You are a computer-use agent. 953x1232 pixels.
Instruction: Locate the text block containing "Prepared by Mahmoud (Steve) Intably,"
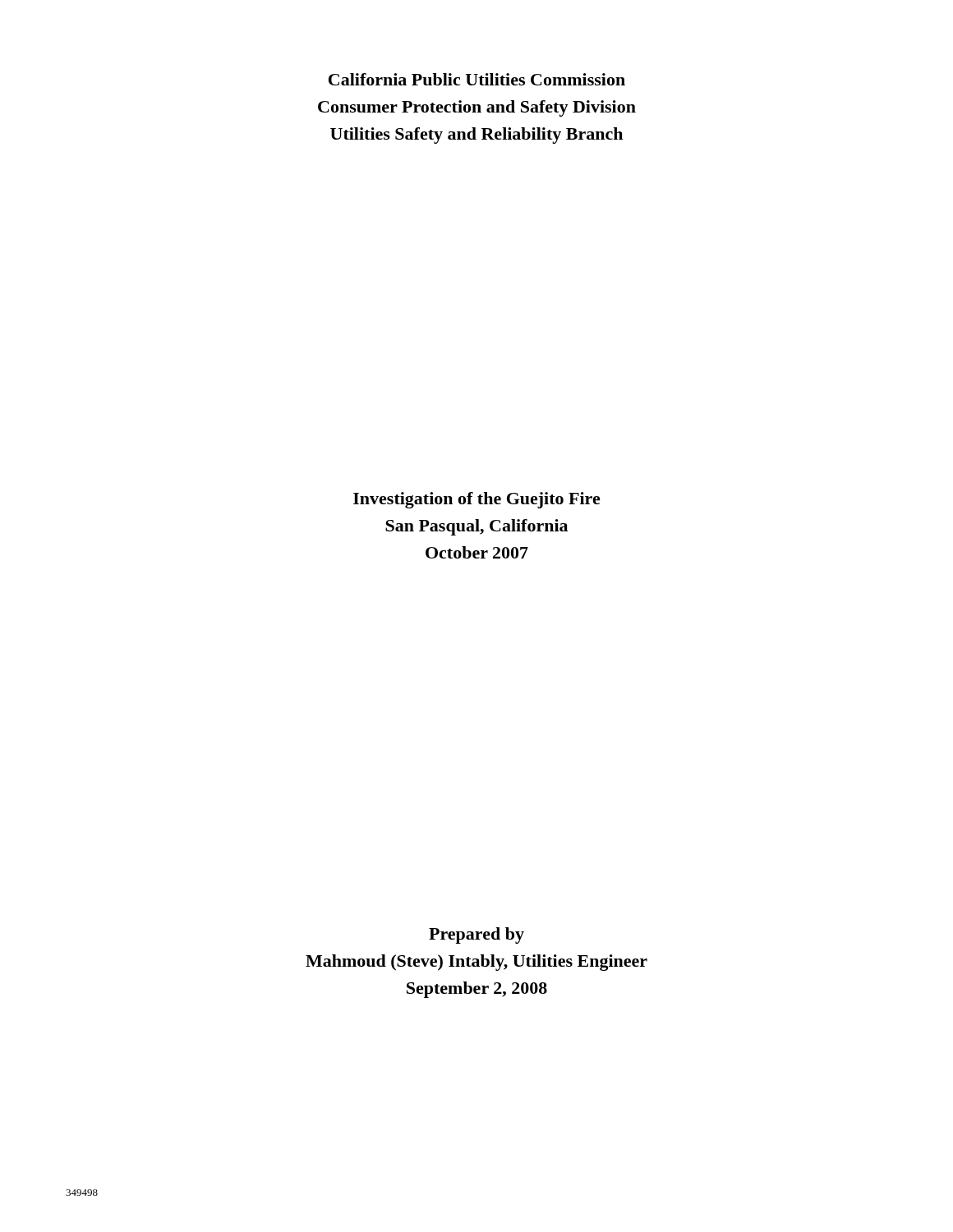pos(476,961)
